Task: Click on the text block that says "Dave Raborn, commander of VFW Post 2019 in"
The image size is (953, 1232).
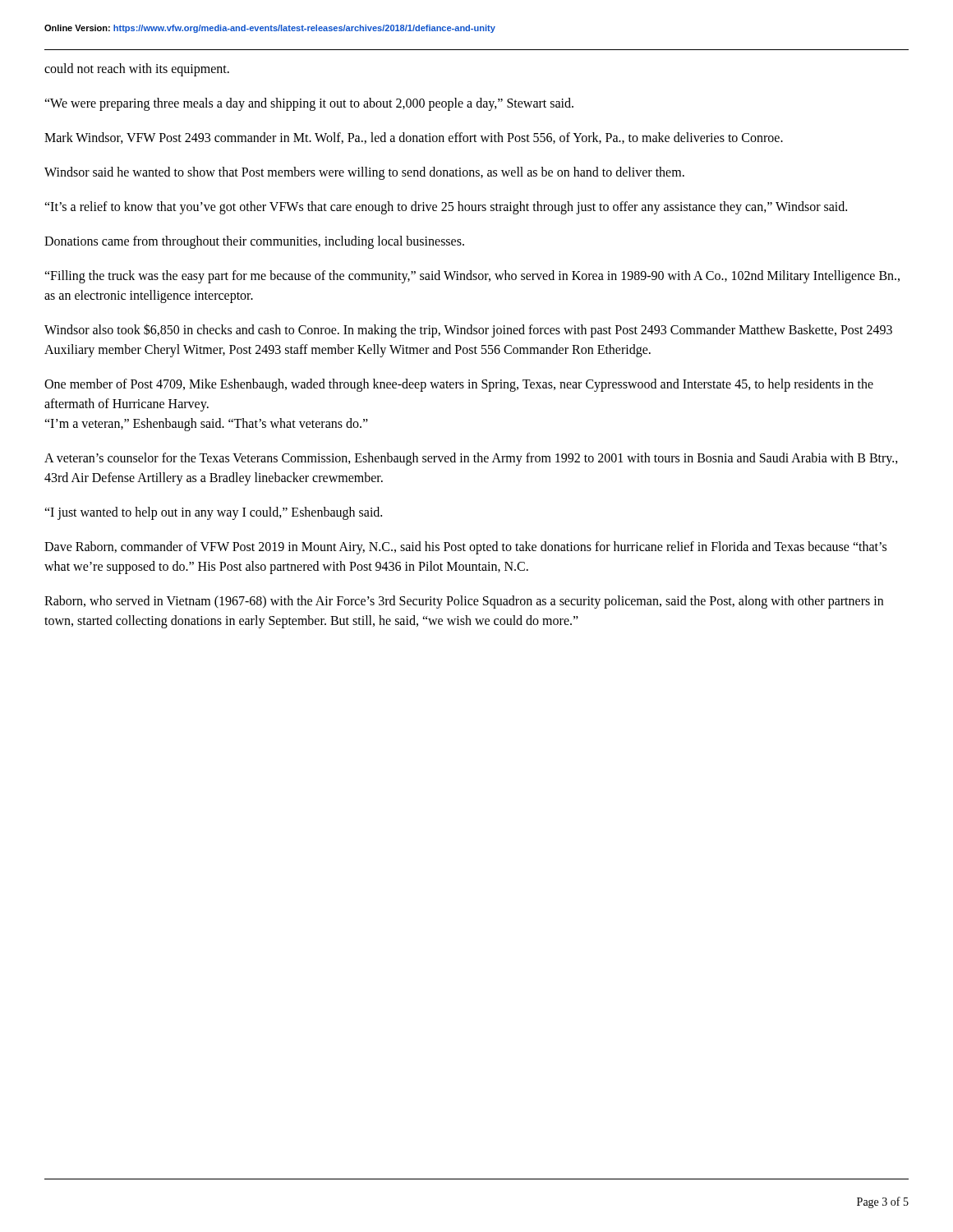Action: click(466, 556)
